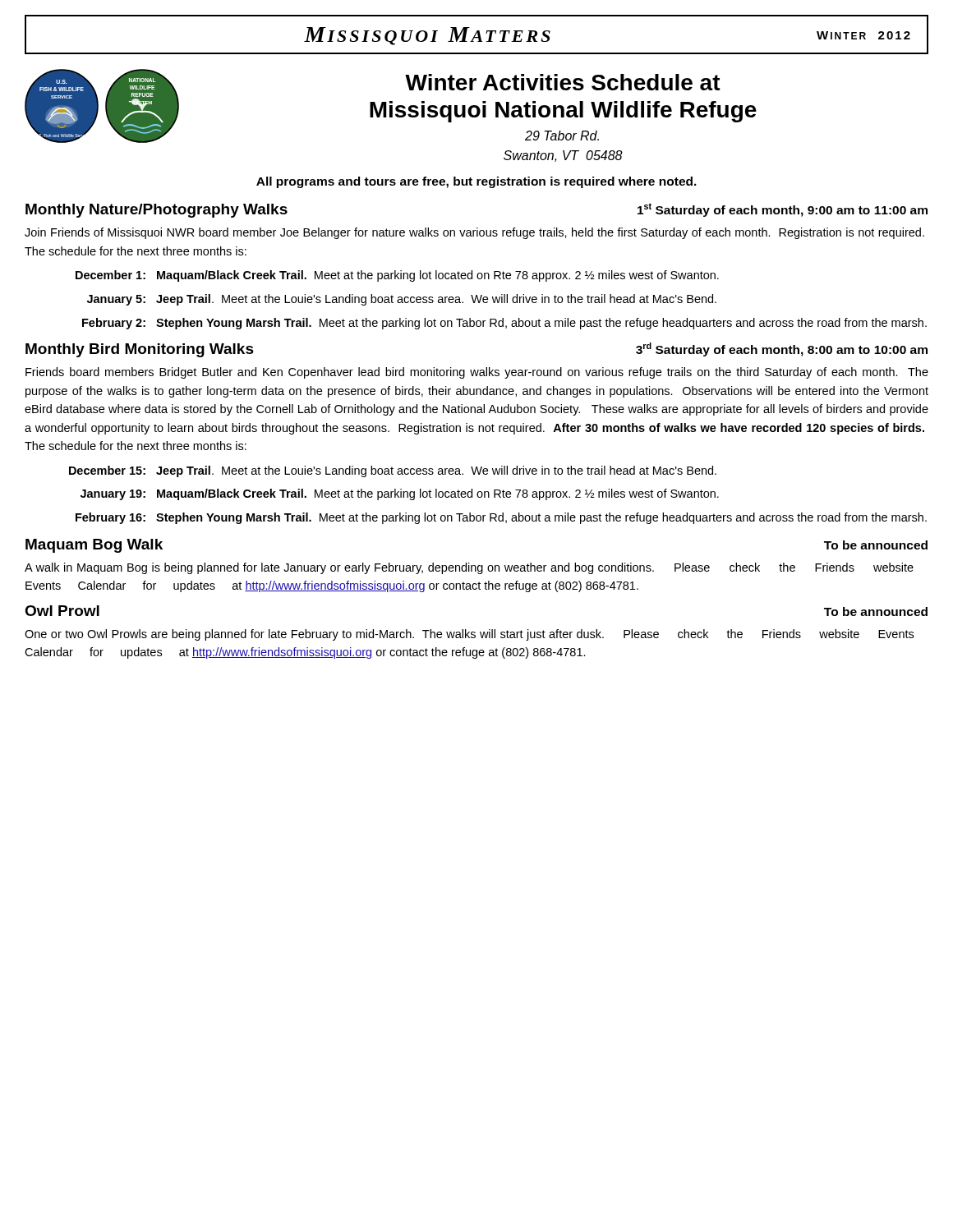953x1232 pixels.
Task: Select the passage starting "Monthly Bird Monitoring Walks 3rd"
Action: (140, 349)
